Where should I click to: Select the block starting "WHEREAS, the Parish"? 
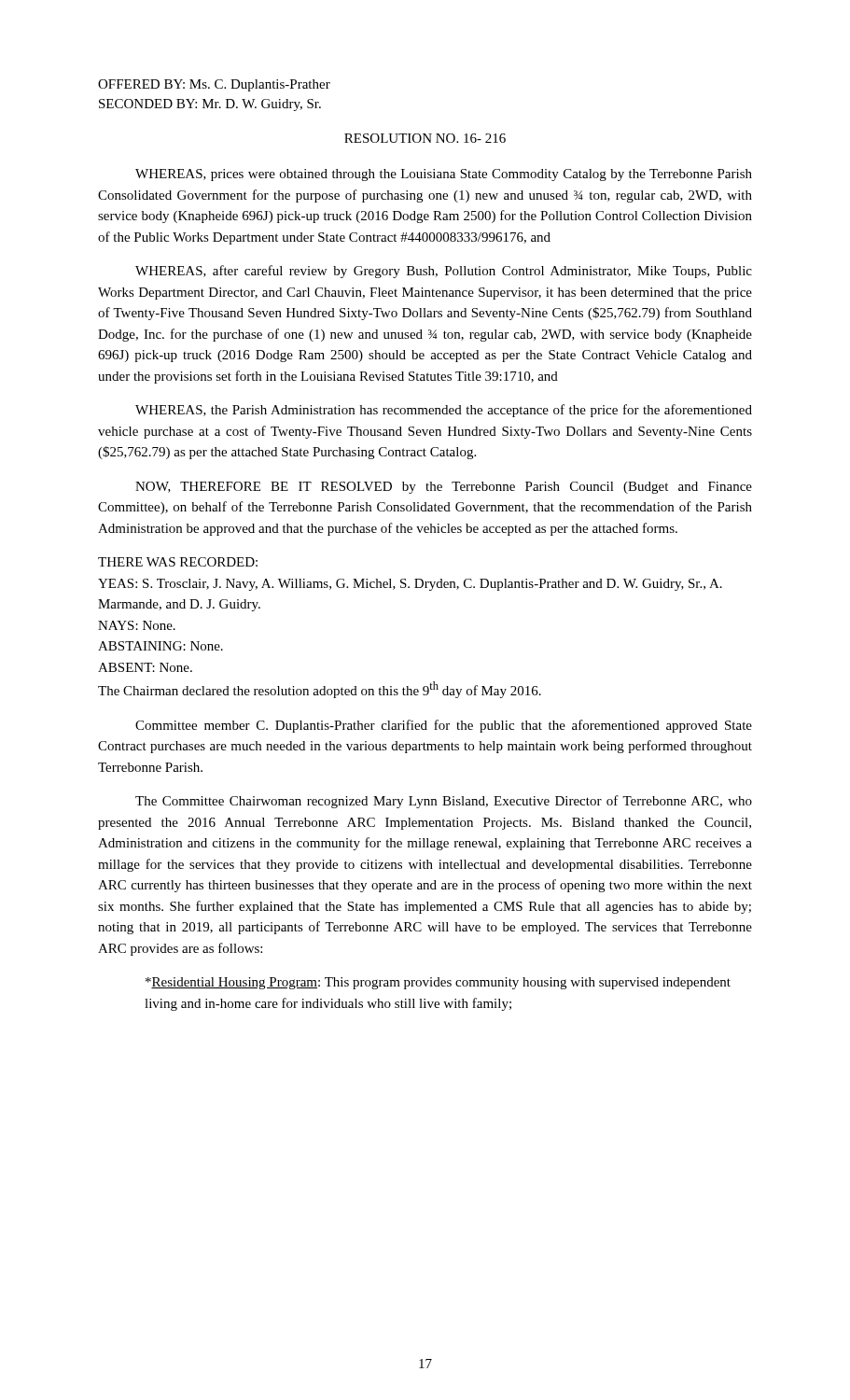(x=425, y=431)
